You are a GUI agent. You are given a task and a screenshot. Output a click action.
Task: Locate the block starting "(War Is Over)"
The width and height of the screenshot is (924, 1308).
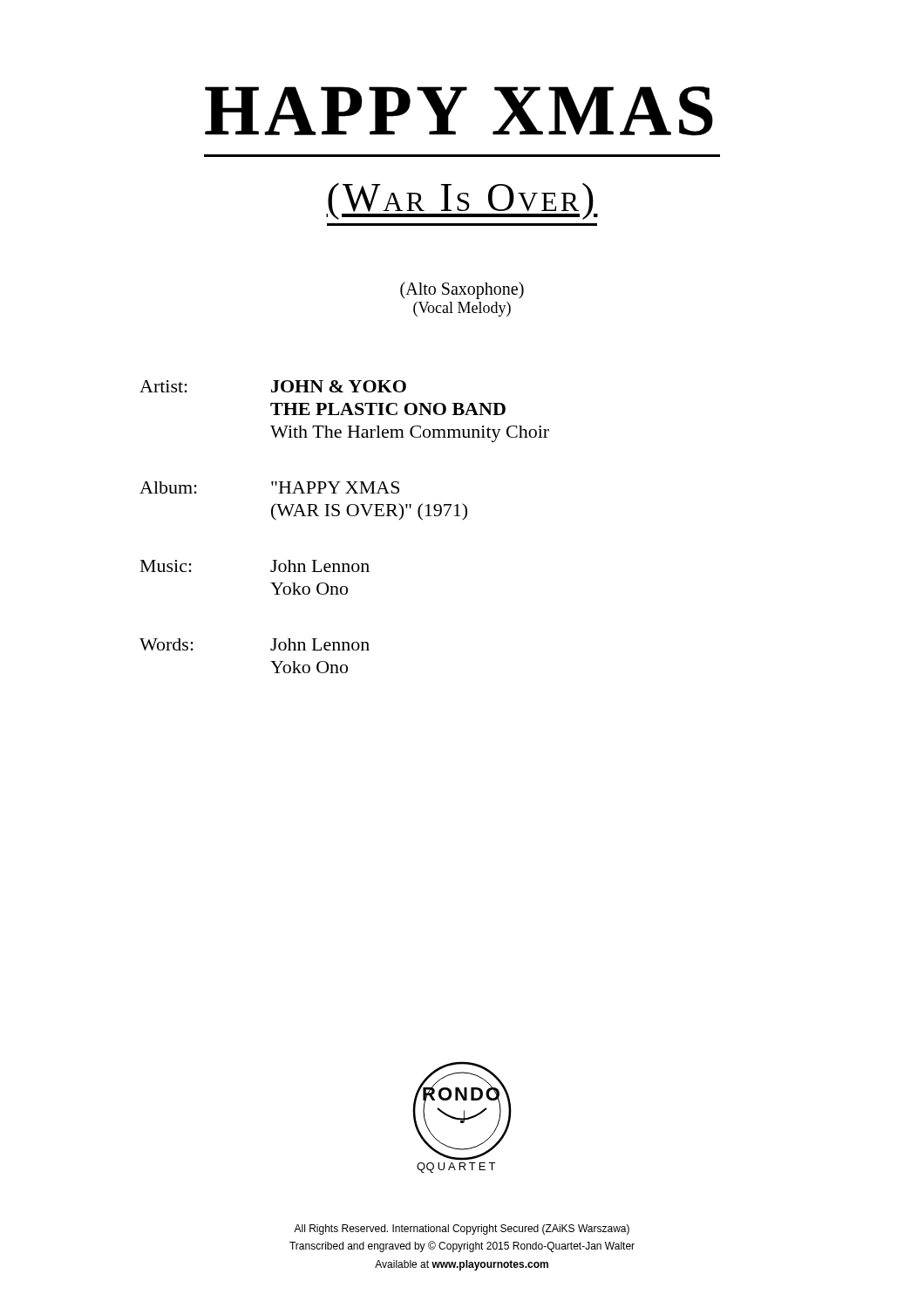pyautogui.click(x=462, y=200)
